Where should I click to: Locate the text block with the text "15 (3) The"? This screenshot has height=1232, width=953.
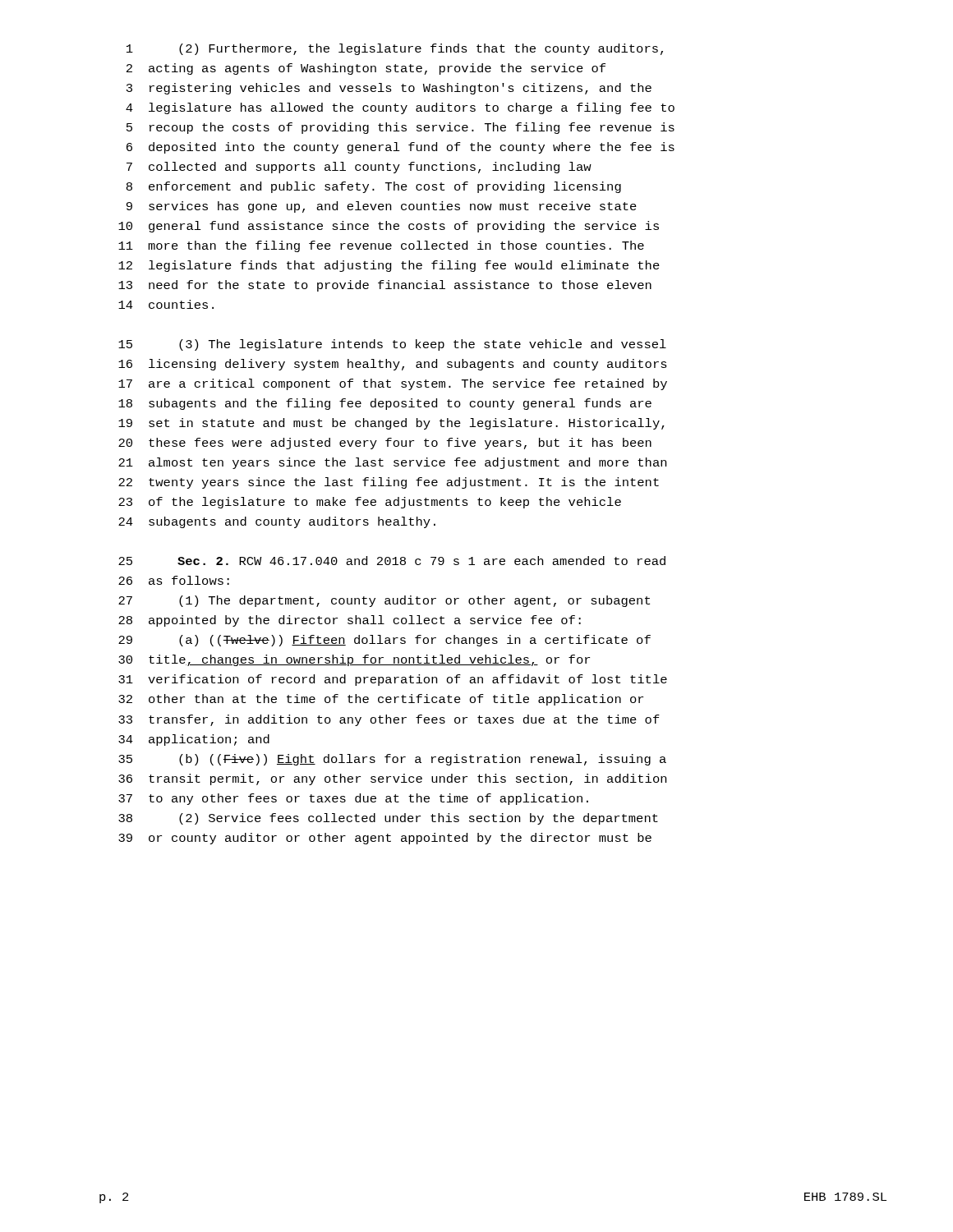[x=493, y=434]
